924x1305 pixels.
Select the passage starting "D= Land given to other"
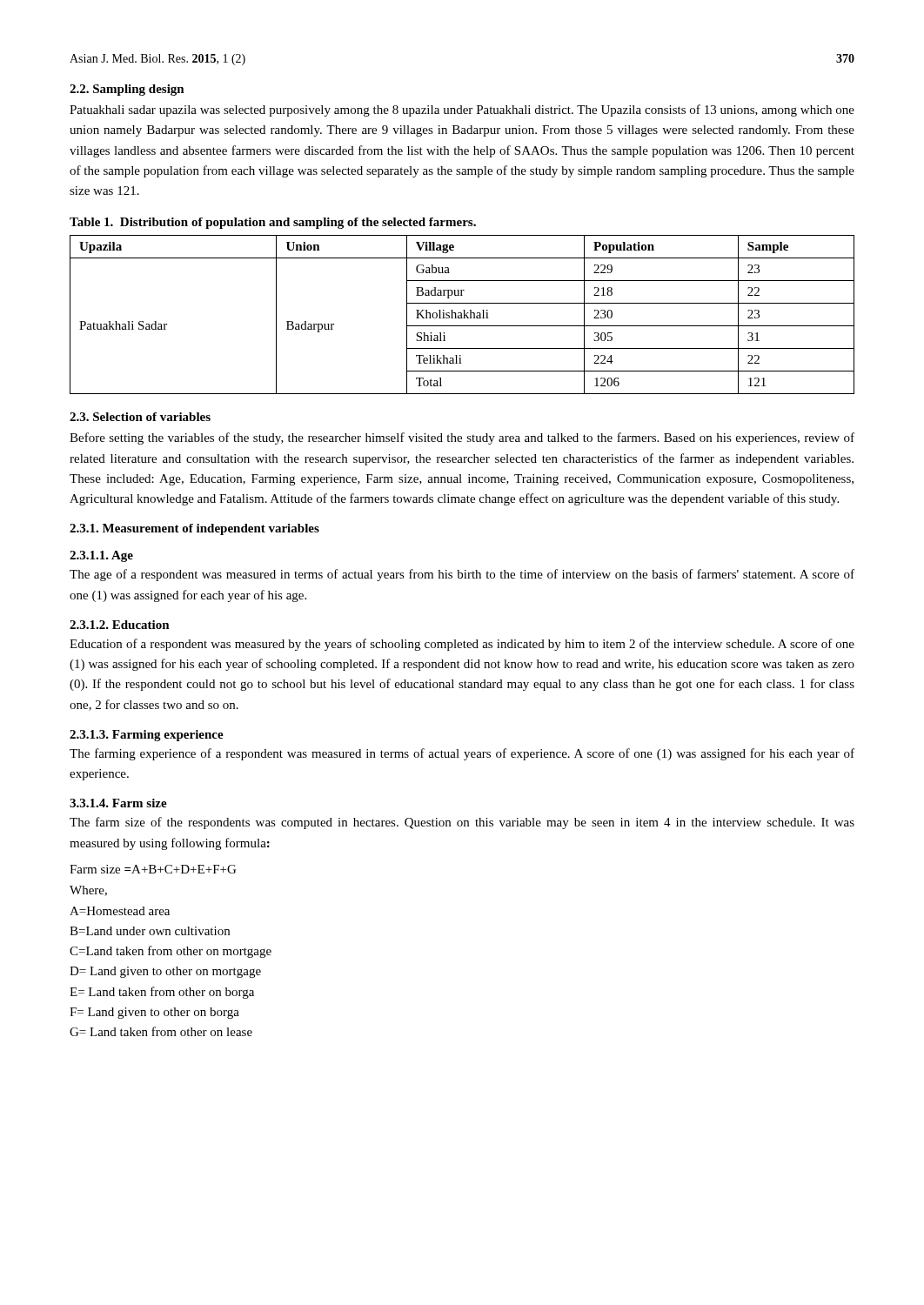point(165,971)
